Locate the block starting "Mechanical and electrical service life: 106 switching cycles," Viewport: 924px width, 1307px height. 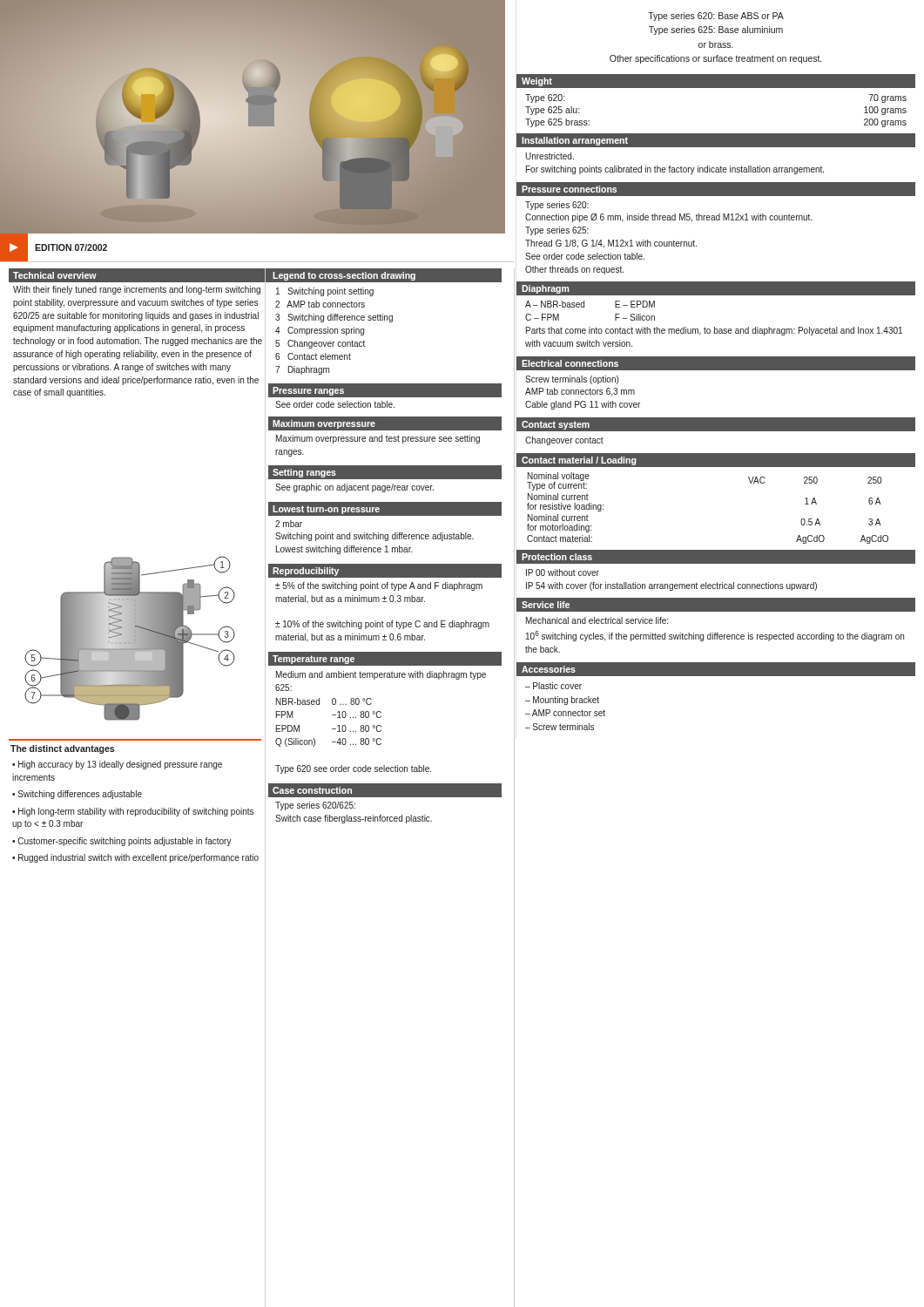click(715, 636)
